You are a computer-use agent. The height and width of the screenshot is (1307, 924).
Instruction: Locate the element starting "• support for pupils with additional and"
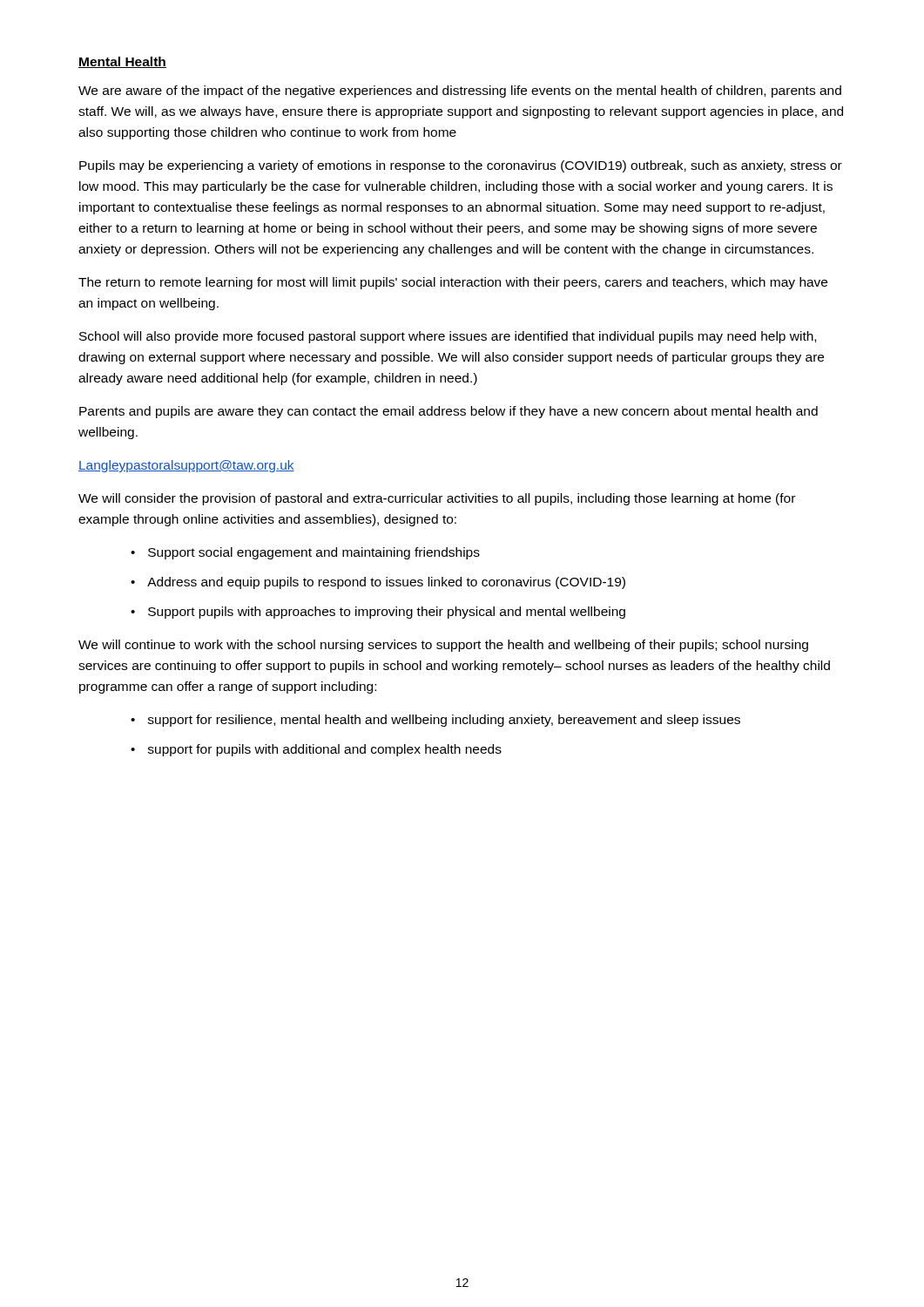pyautogui.click(x=488, y=750)
